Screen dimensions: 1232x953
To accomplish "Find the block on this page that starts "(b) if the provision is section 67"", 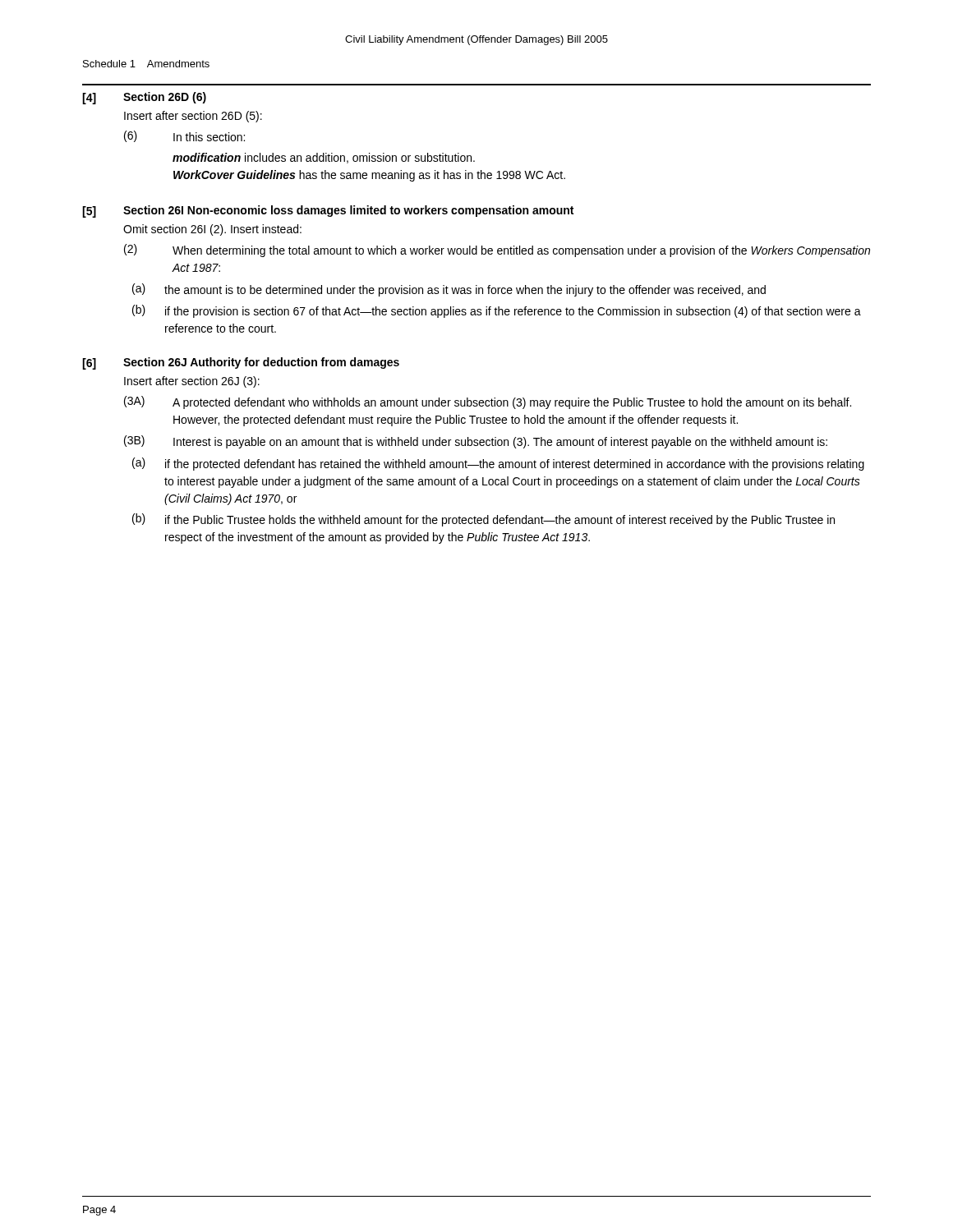I will [x=501, y=320].
